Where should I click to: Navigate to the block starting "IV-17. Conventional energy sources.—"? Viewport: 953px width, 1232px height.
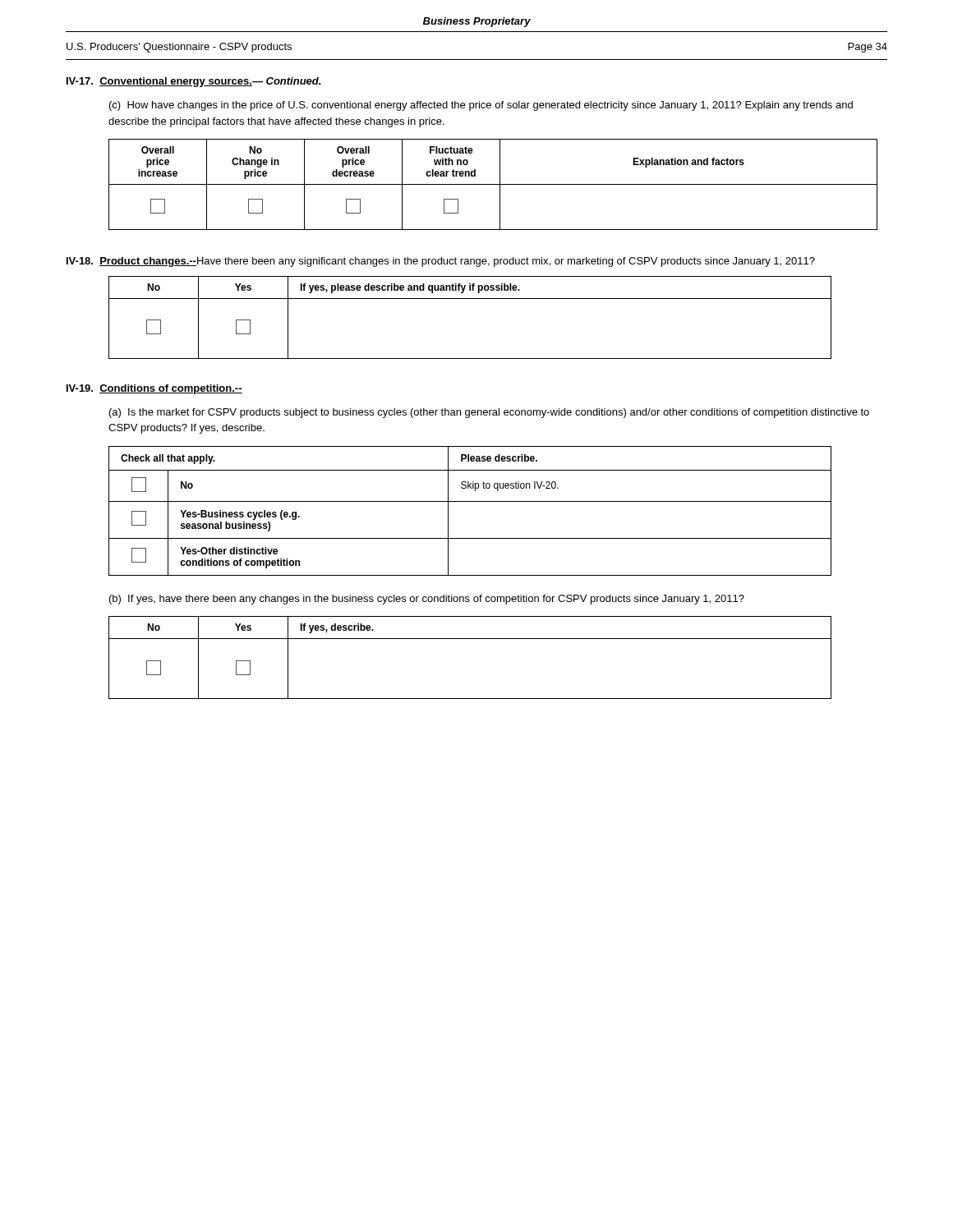point(194,81)
